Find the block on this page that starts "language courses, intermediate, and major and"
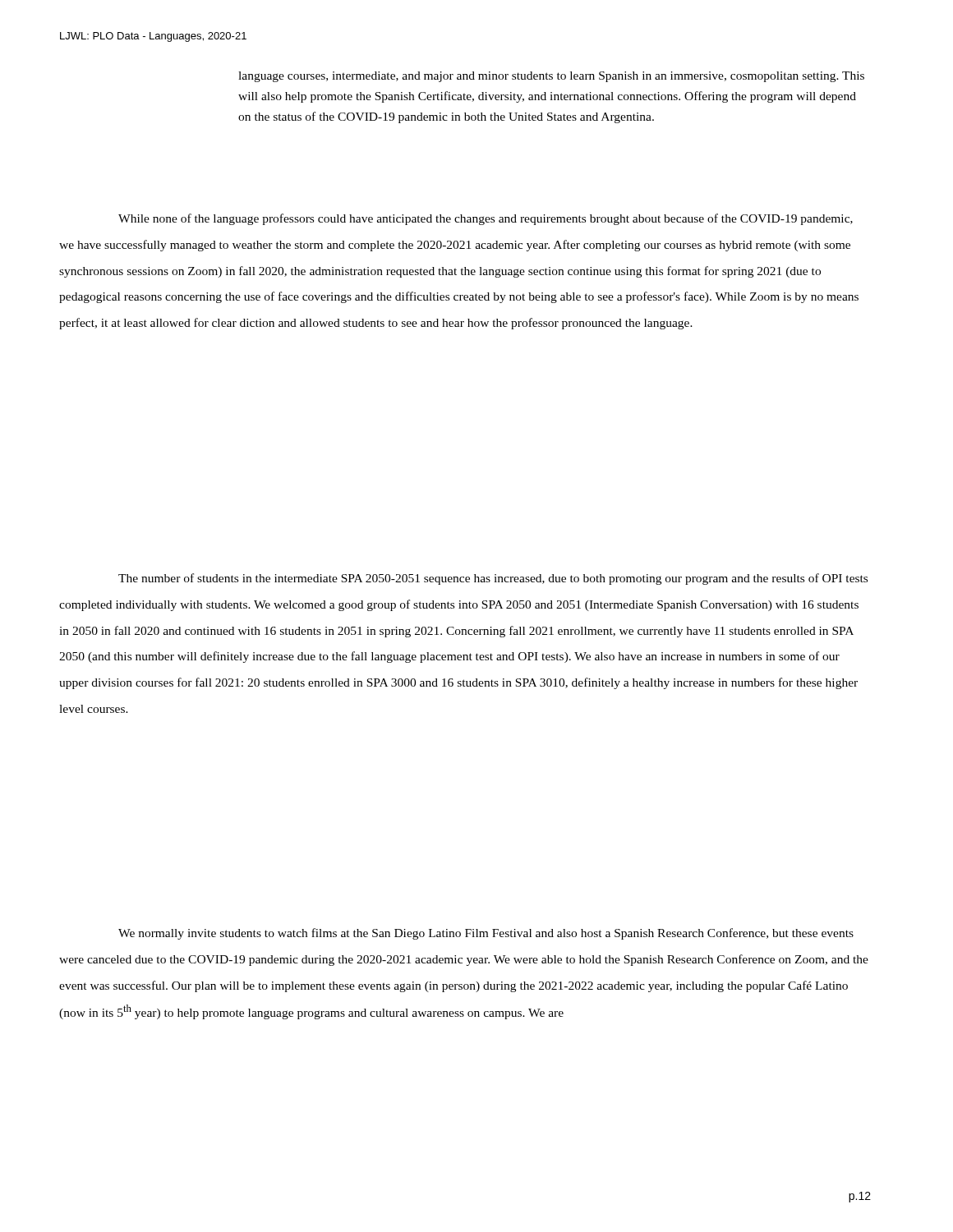Screen dimensions: 1232x953 click(551, 95)
